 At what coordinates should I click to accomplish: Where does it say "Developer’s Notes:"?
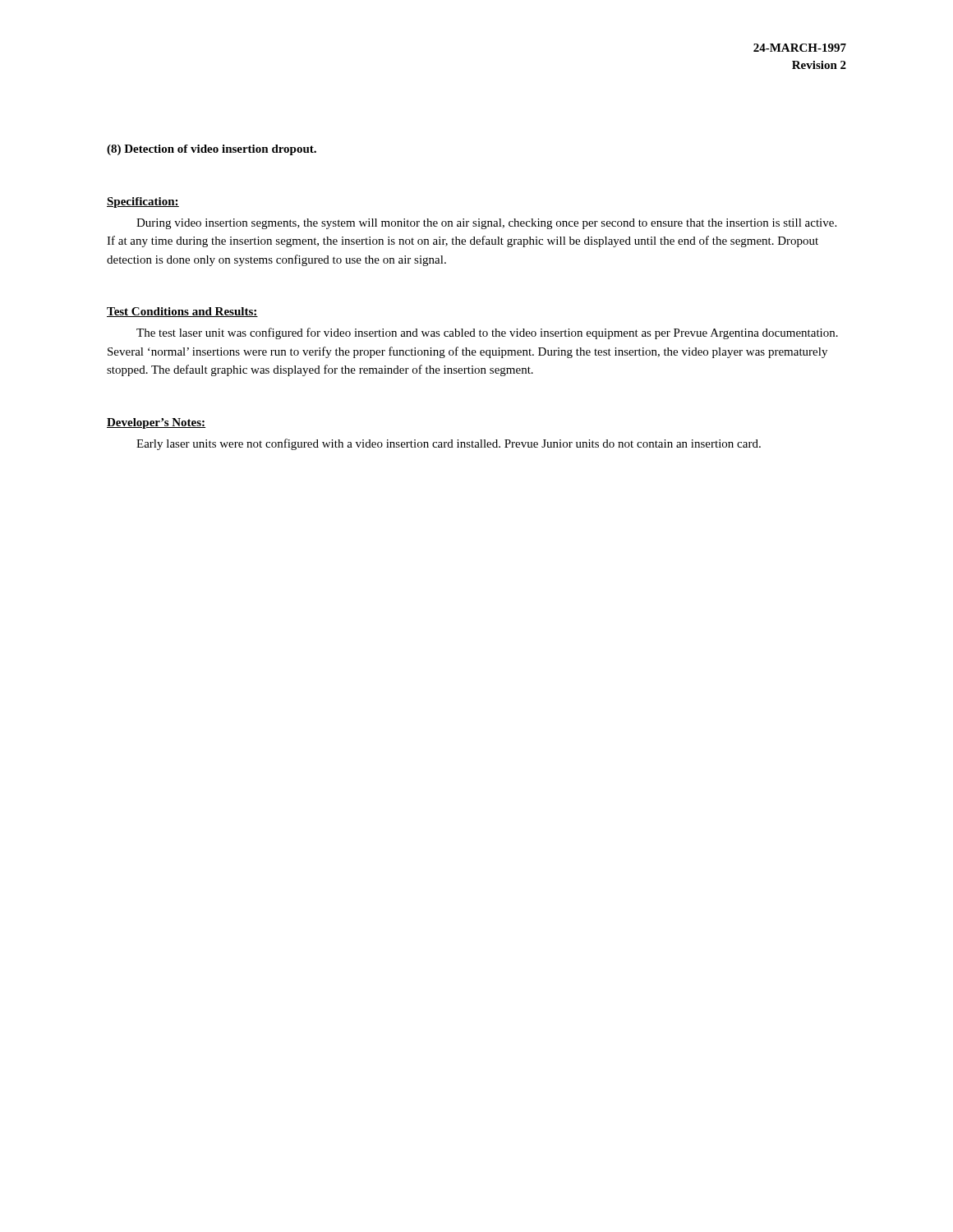point(156,422)
